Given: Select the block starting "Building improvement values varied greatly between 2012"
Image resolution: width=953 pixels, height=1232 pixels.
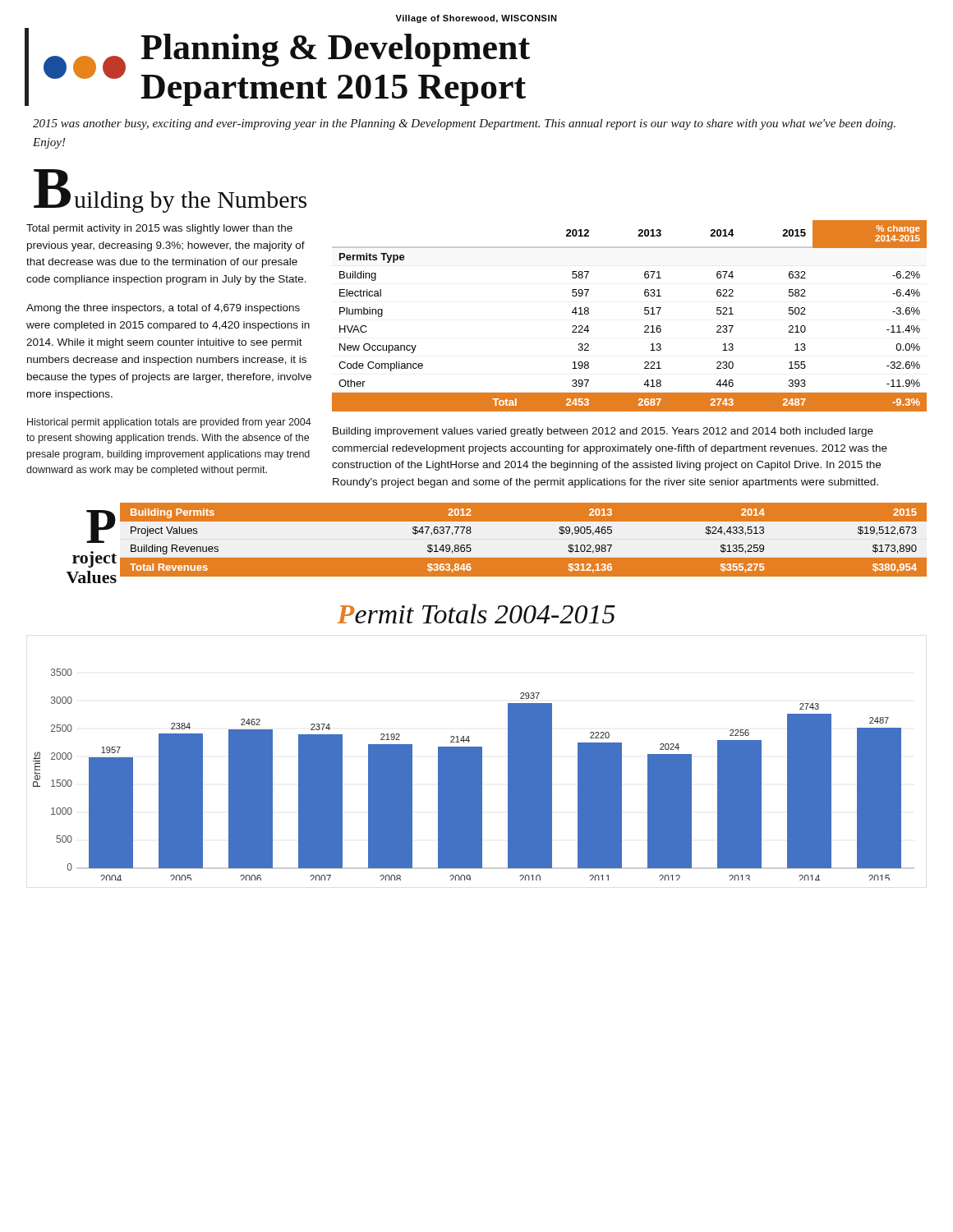Looking at the screenshot, I should point(610,456).
